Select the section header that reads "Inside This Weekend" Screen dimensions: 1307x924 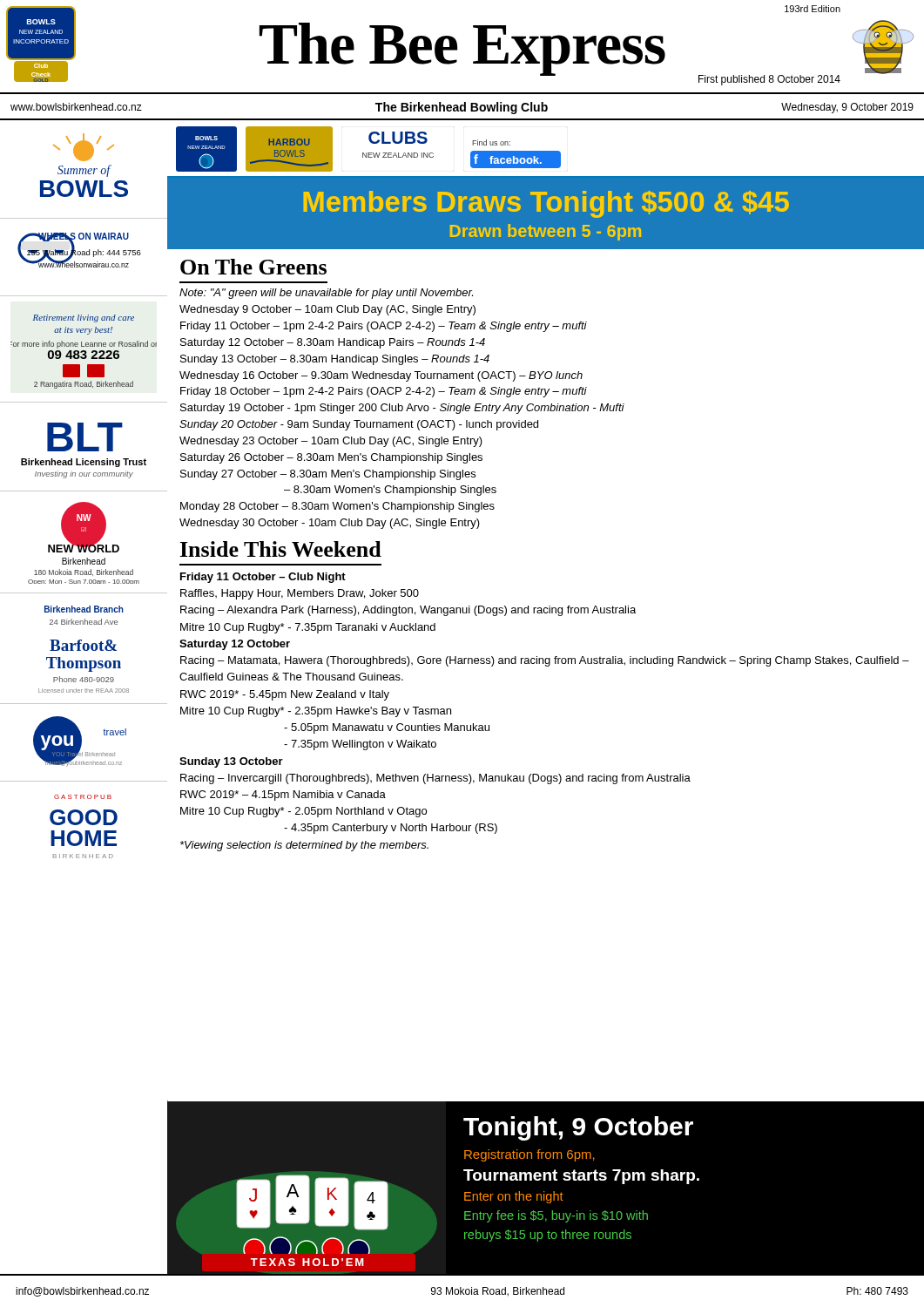[280, 551]
